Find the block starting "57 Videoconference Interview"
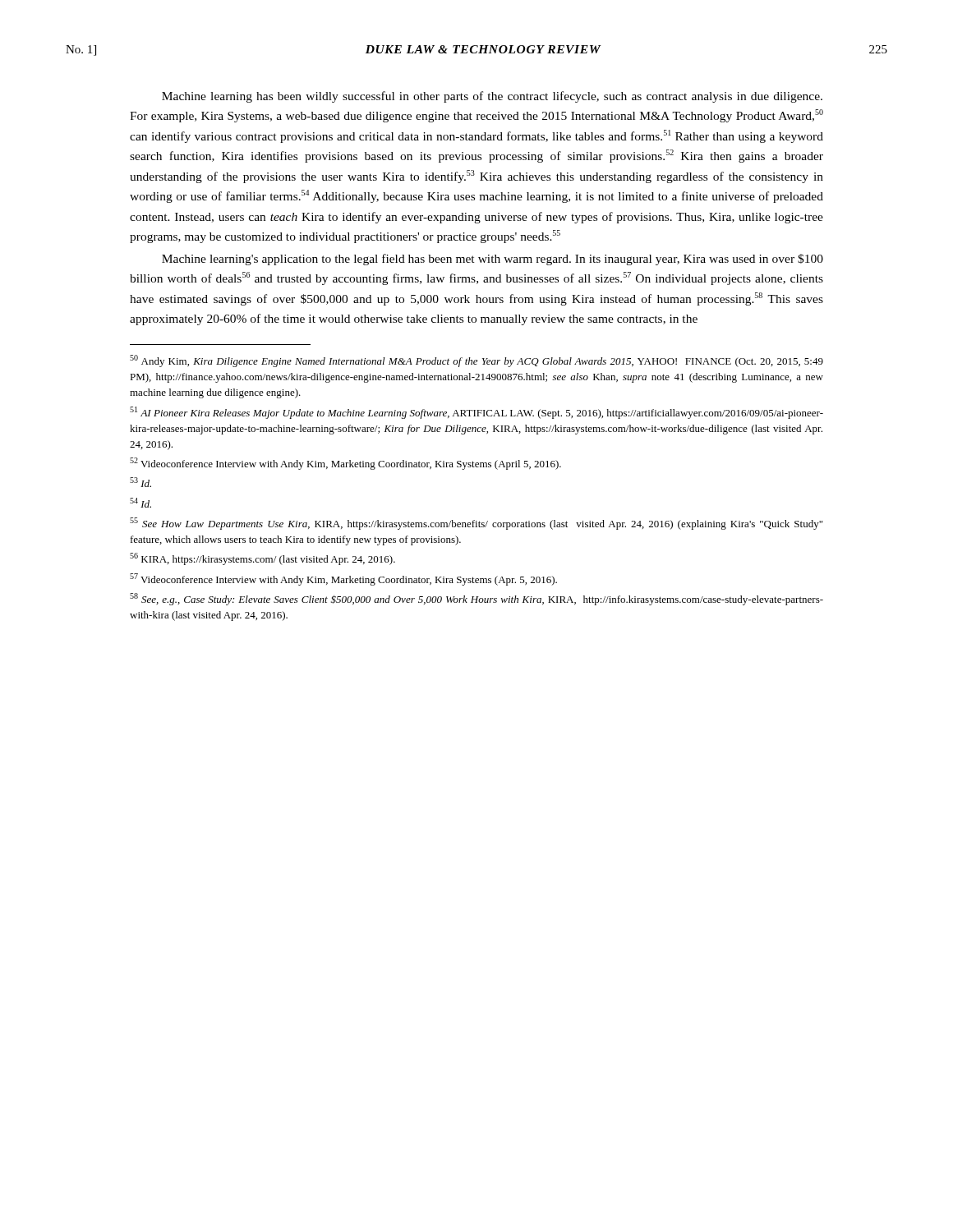Screen dimensions: 1232x953 [344, 578]
